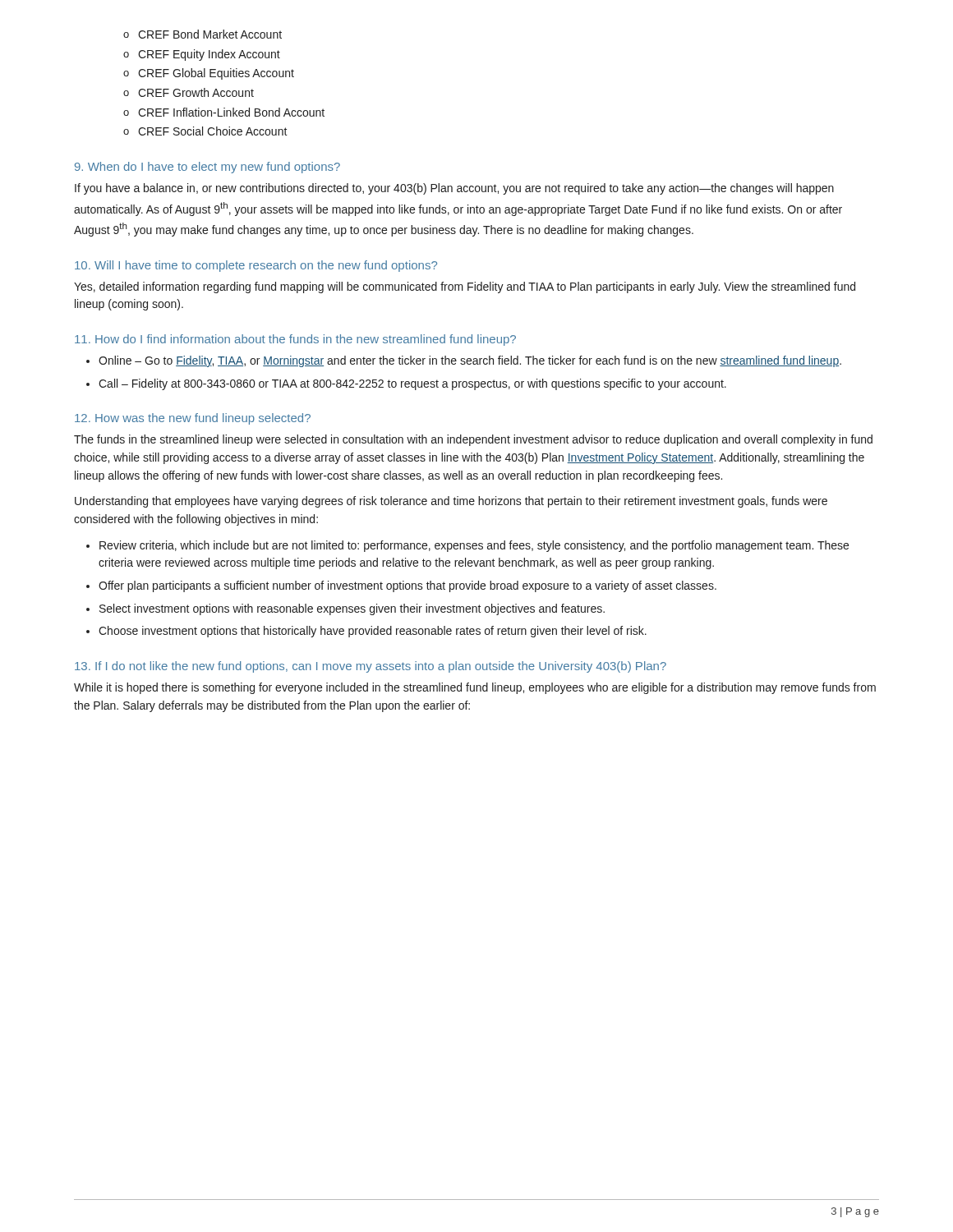Click on the section header with the text "13. If I"
The height and width of the screenshot is (1232, 953).
pyautogui.click(x=370, y=666)
